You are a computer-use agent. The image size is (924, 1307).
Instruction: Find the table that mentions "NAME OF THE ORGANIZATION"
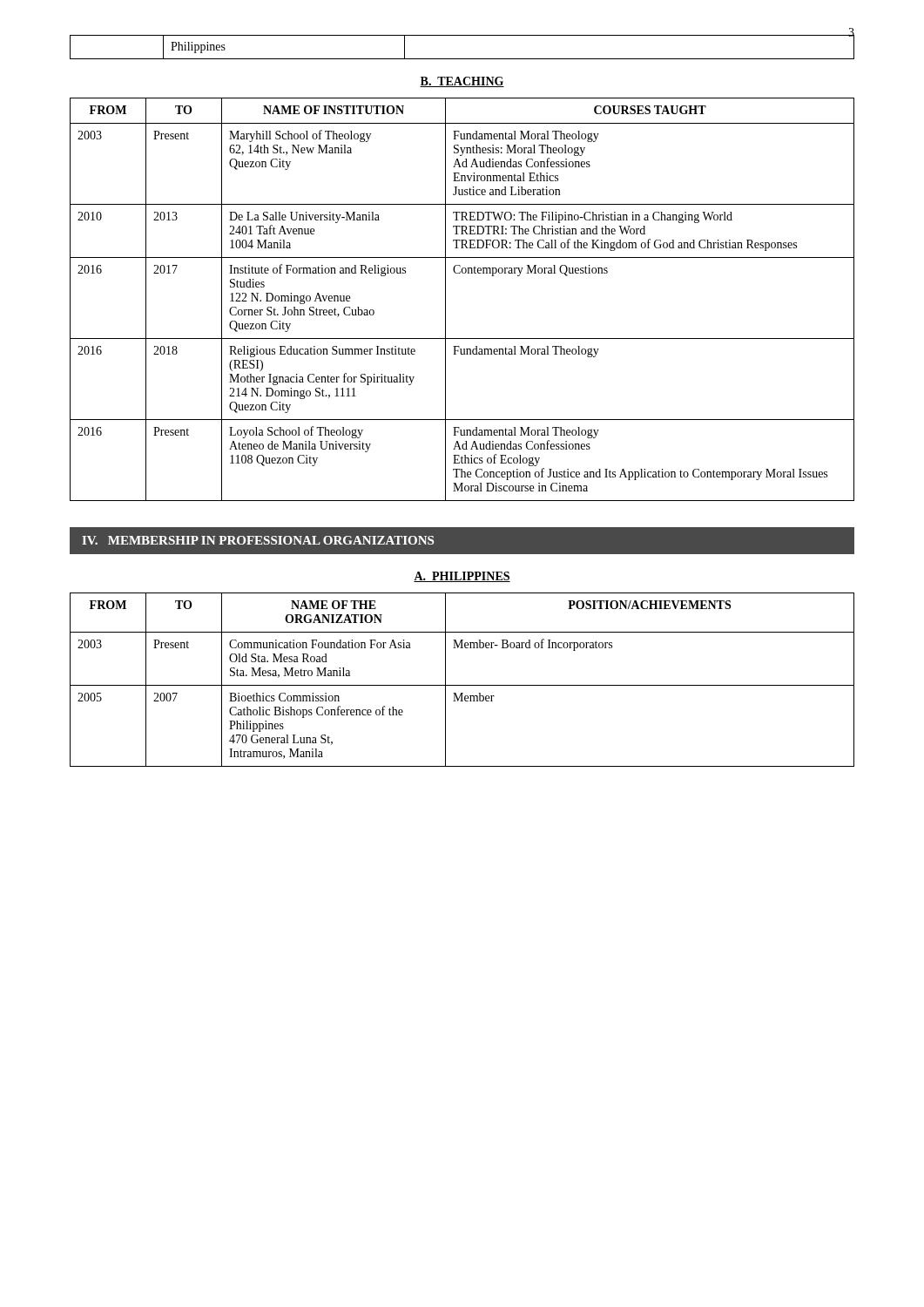(462, 680)
